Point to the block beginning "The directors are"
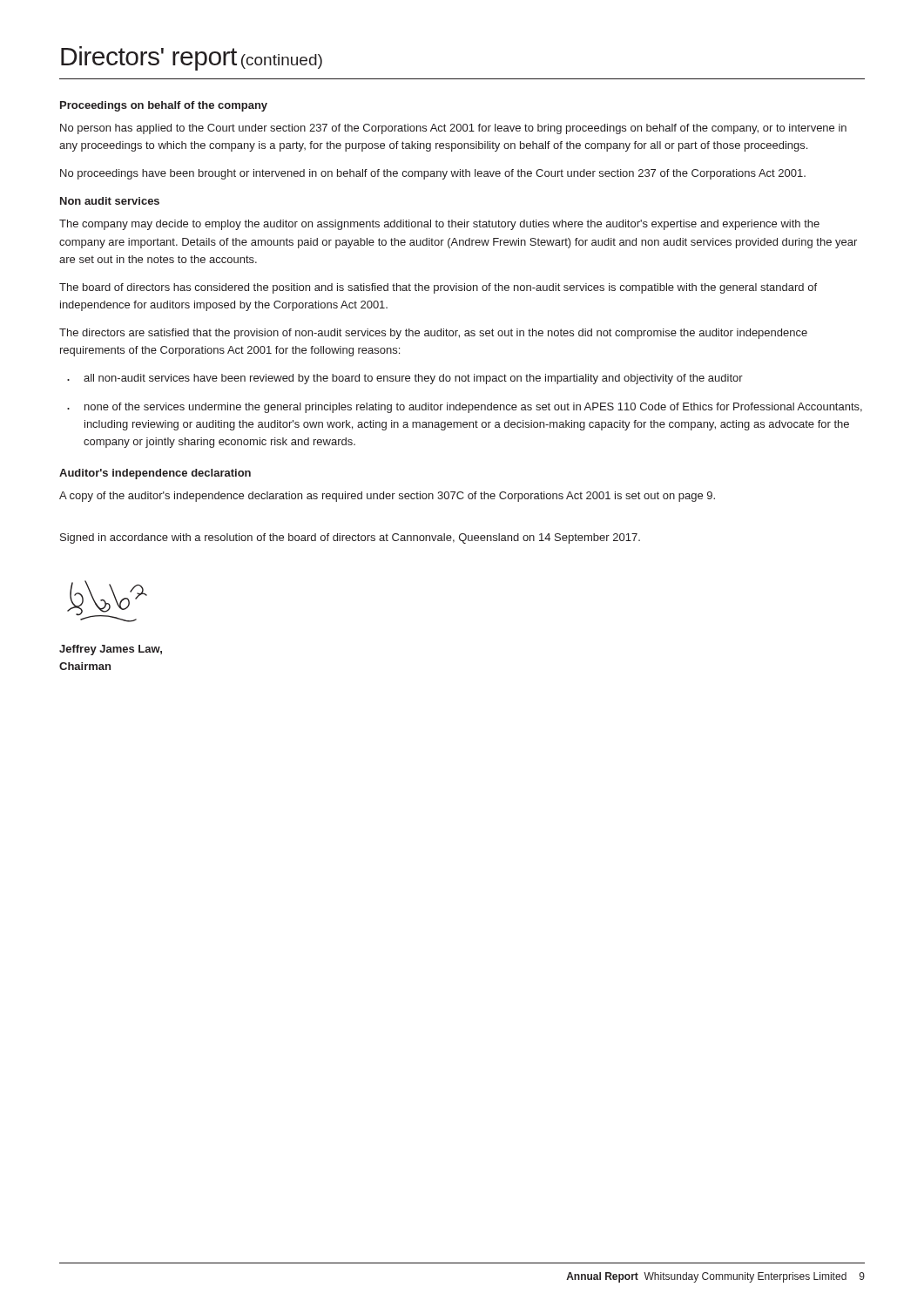This screenshot has height=1307, width=924. (x=433, y=341)
